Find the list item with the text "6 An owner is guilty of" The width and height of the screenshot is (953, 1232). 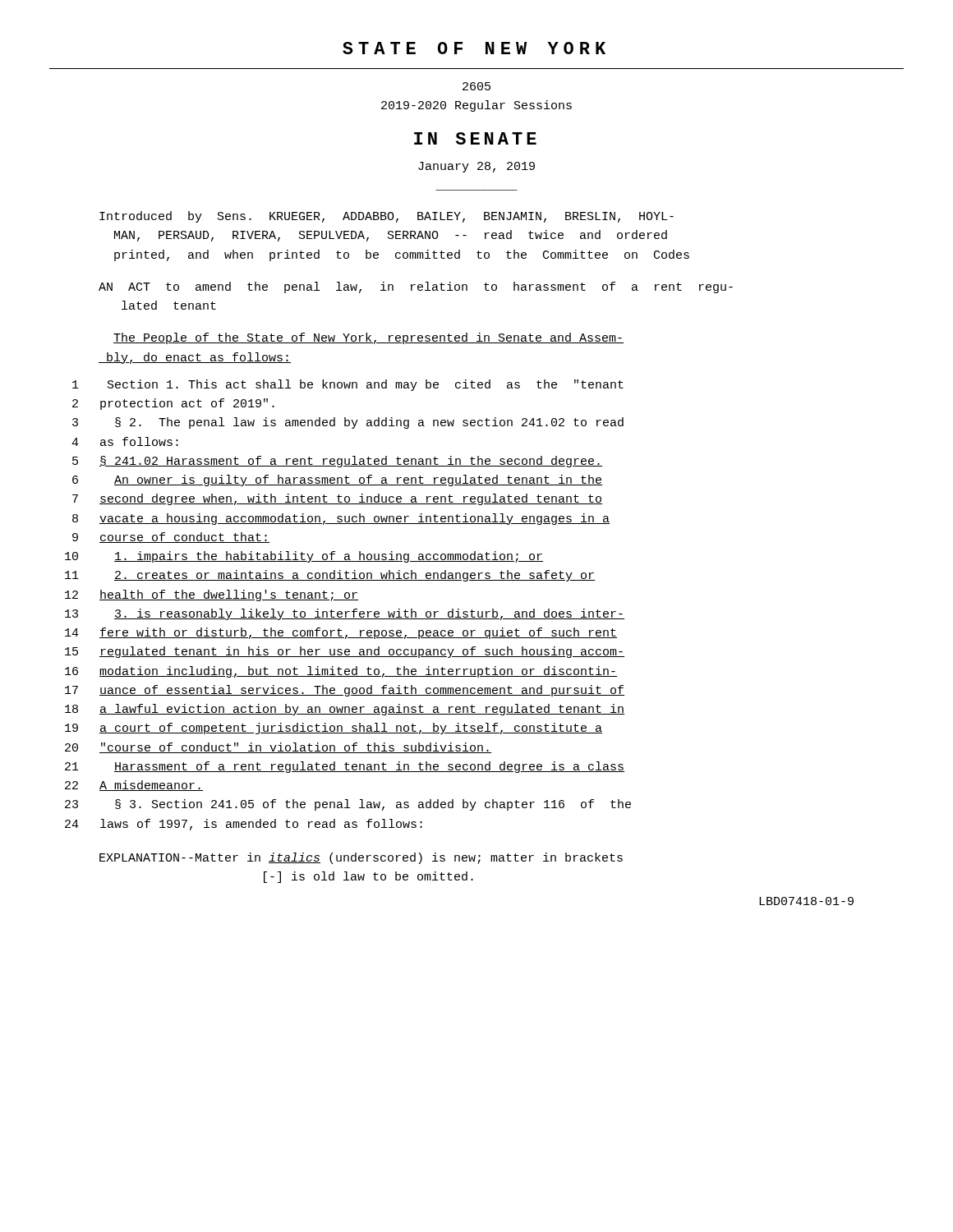tap(476, 481)
